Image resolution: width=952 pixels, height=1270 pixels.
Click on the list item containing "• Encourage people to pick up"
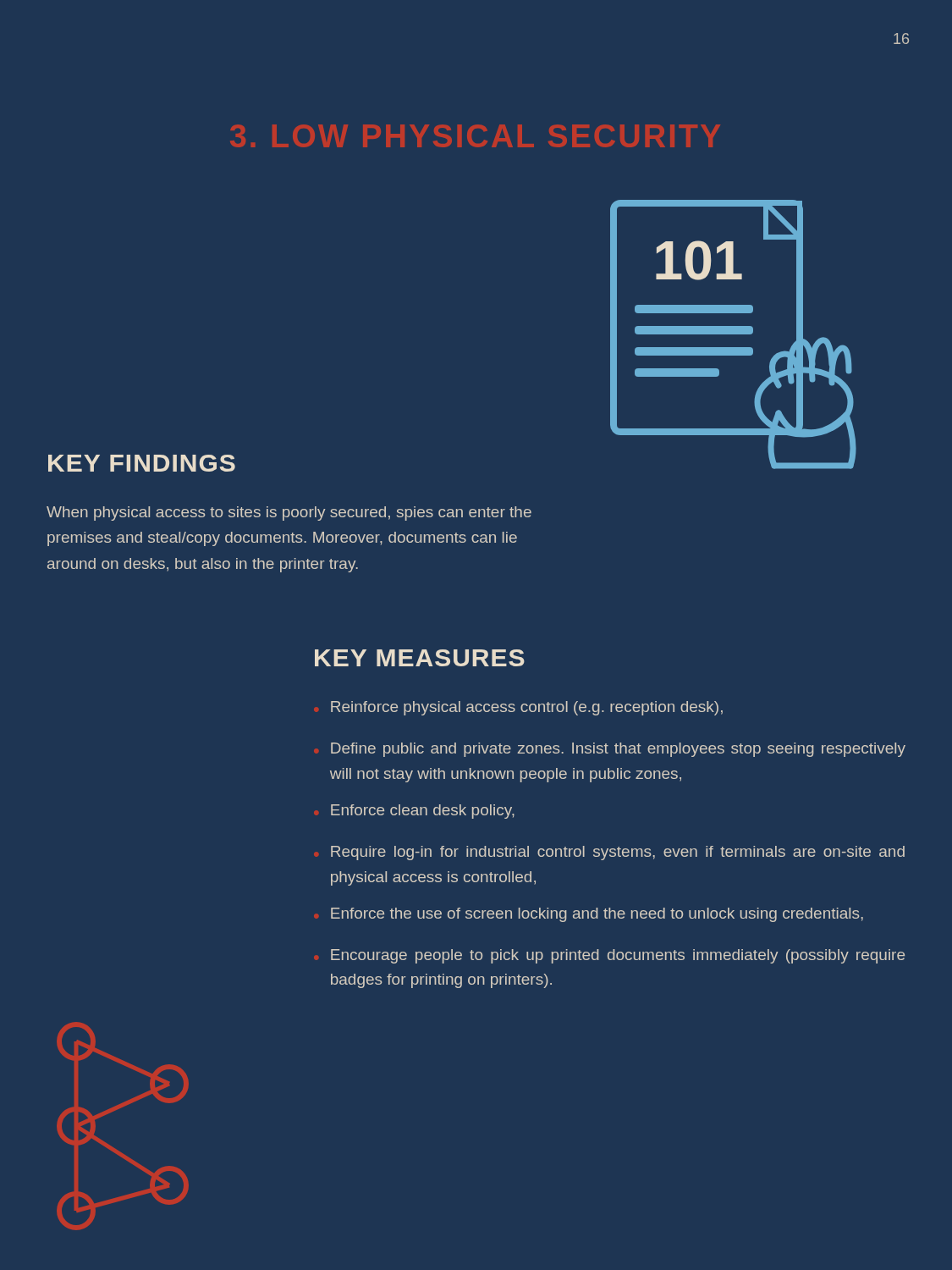point(609,967)
